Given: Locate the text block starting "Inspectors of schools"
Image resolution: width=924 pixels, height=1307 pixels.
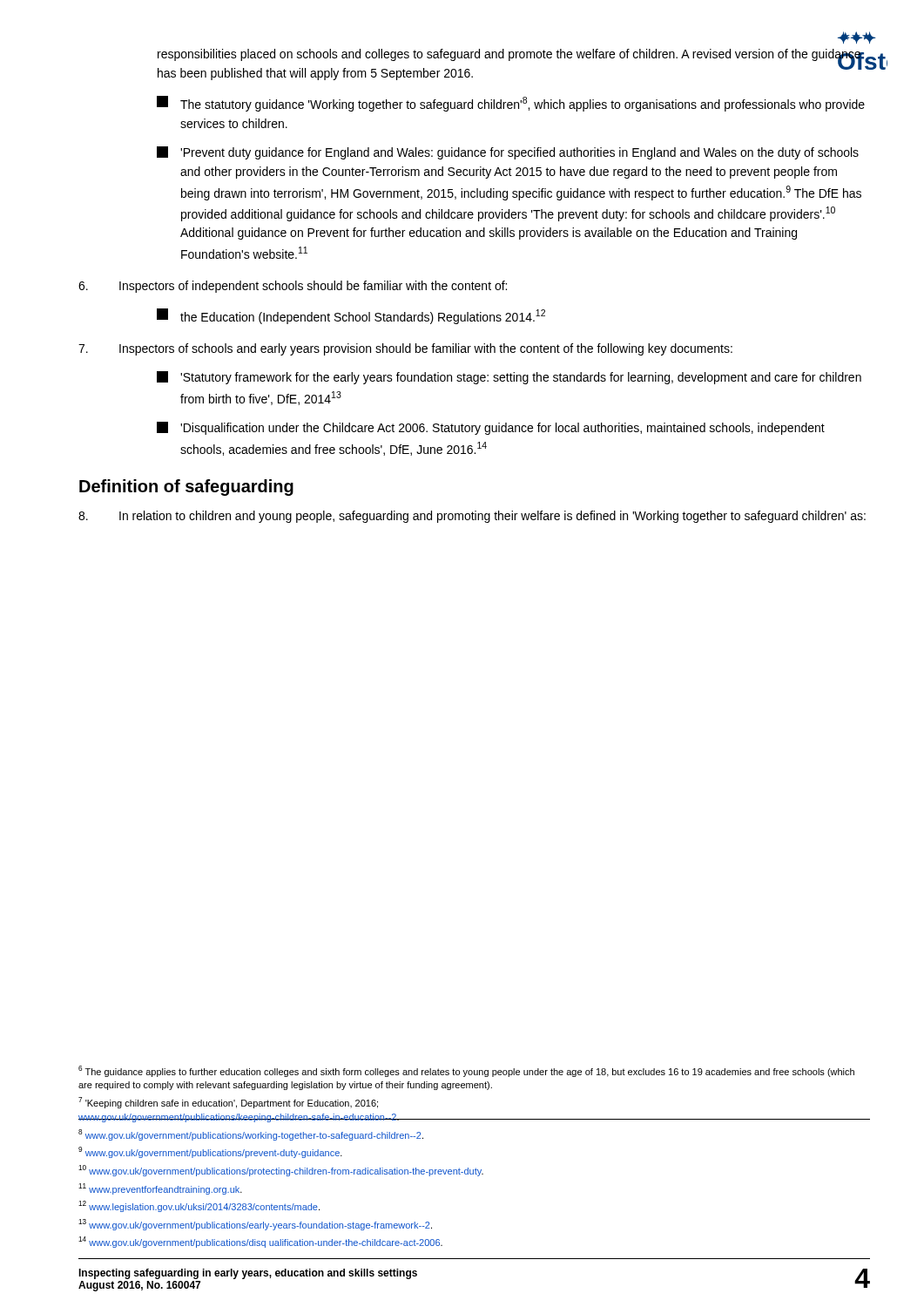Looking at the screenshot, I should coord(474,349).
